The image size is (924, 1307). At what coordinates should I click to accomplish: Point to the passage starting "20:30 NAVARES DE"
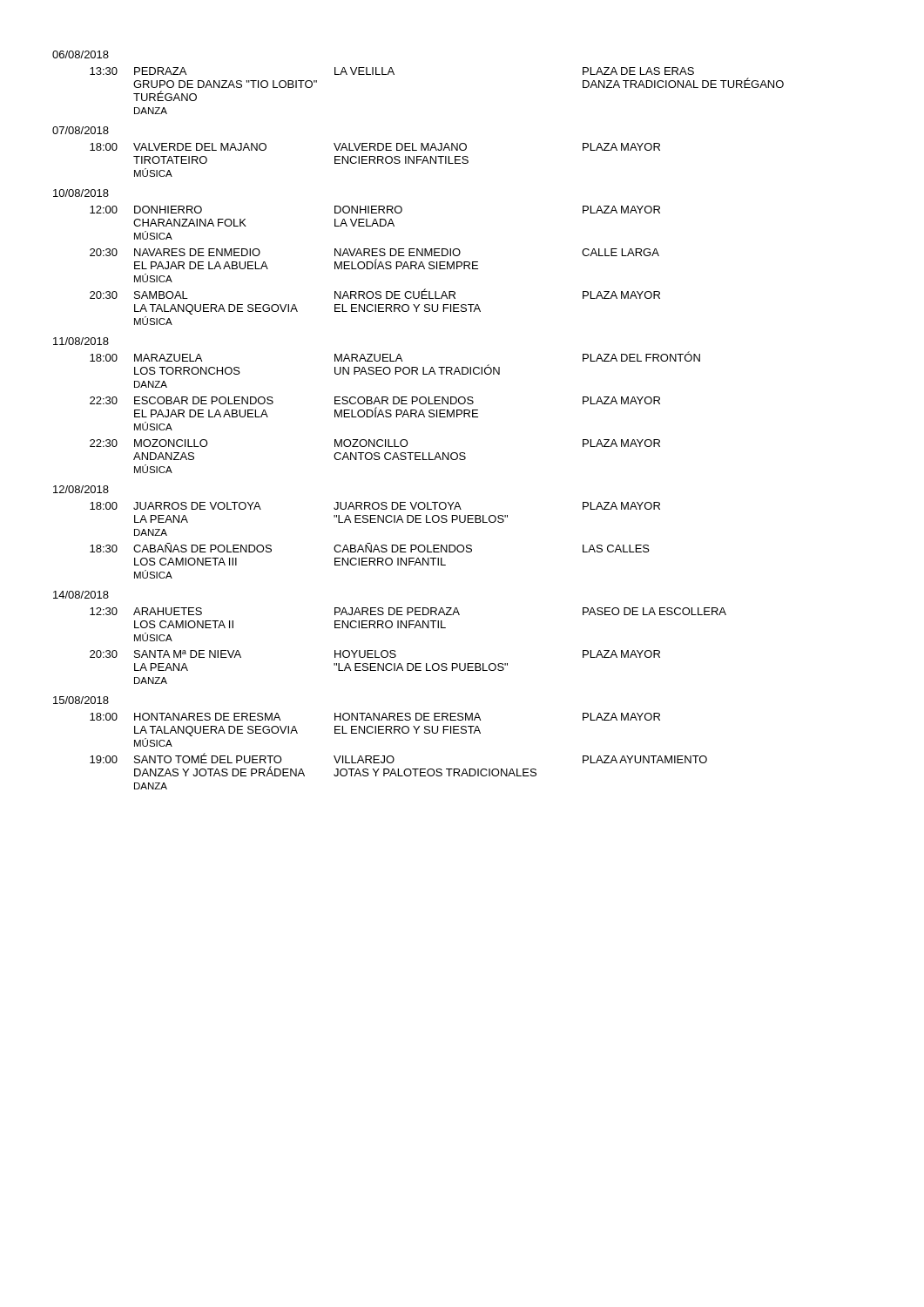(471, 265)
